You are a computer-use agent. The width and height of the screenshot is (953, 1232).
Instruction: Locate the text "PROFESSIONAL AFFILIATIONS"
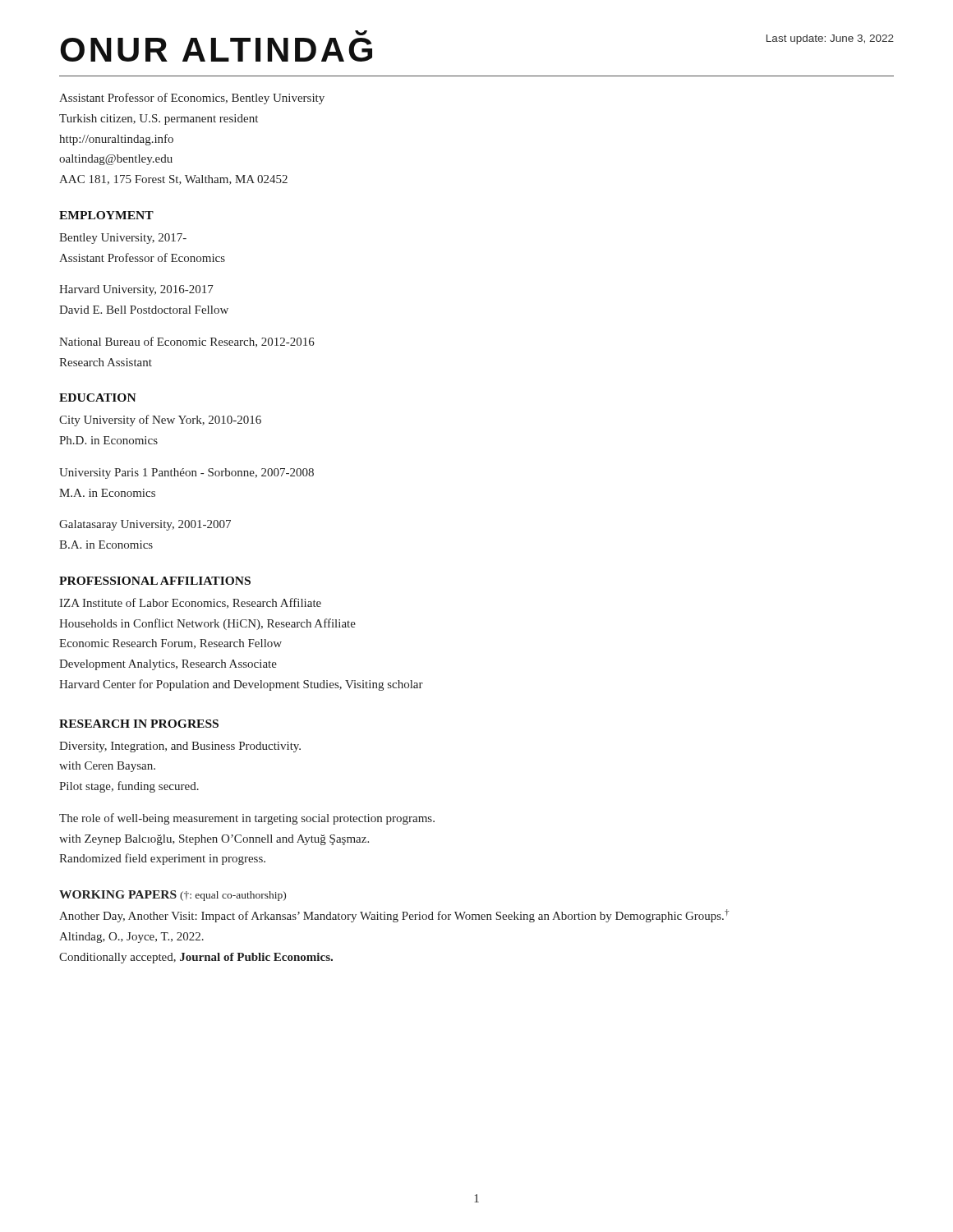pyautogui.click(x=155, y=580)
